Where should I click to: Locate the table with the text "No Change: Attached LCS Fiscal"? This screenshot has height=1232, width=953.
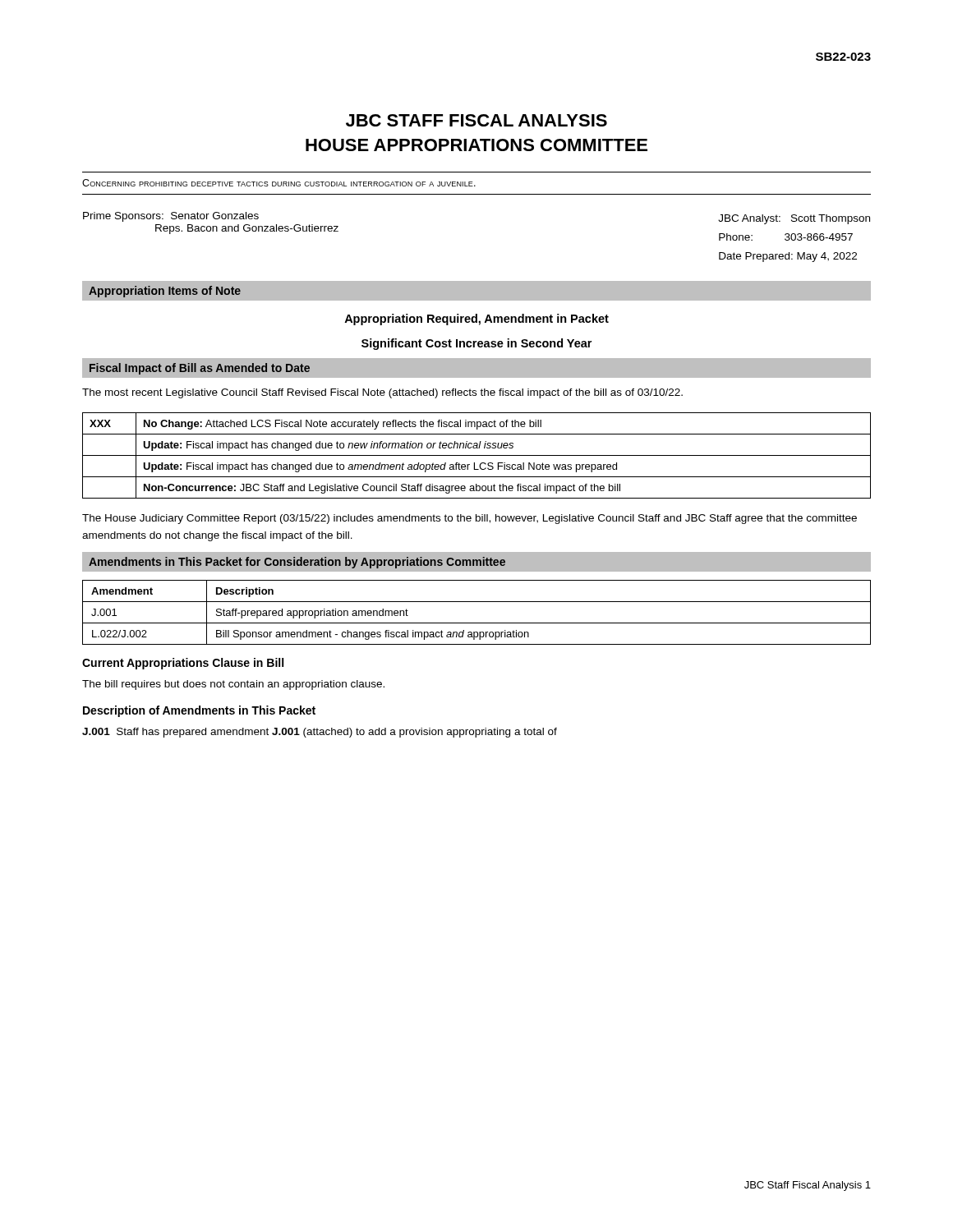pos(476,456)
